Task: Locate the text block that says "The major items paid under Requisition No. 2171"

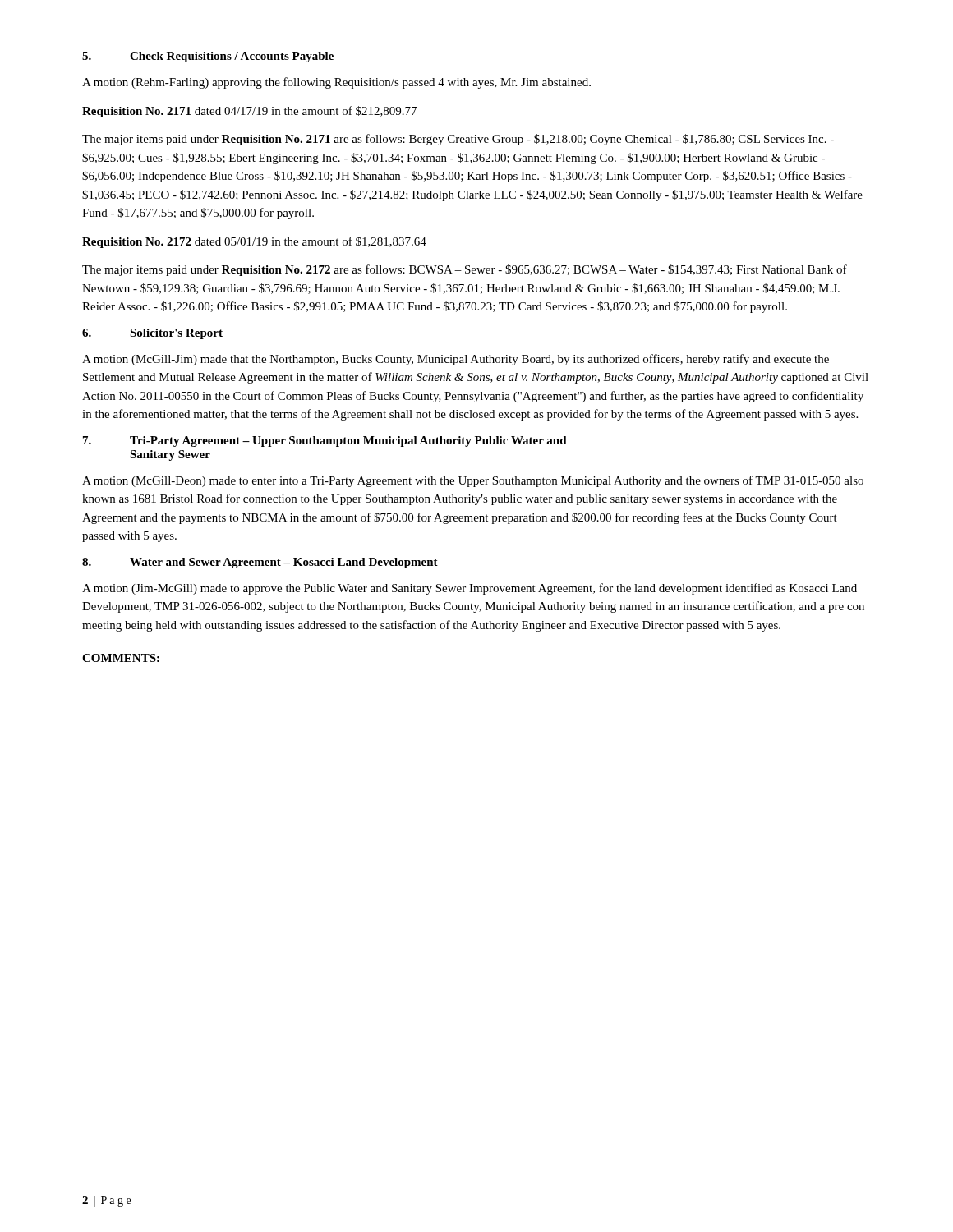Action: (x=476, y=176)
